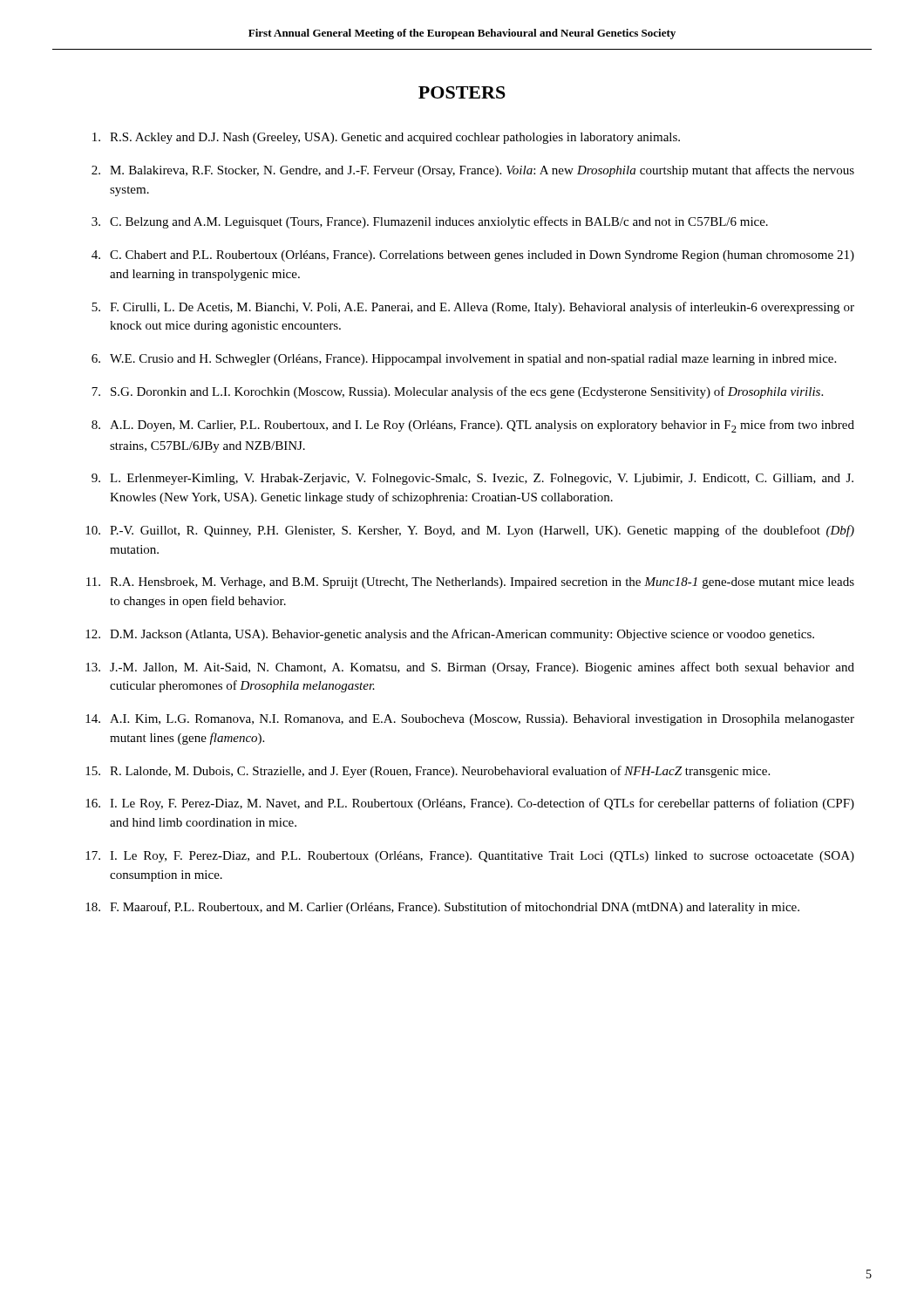
Task: Locate the block of text that opens with "3. C. Belzung and A.M. Leguisquet"
Action: [462, 222]
